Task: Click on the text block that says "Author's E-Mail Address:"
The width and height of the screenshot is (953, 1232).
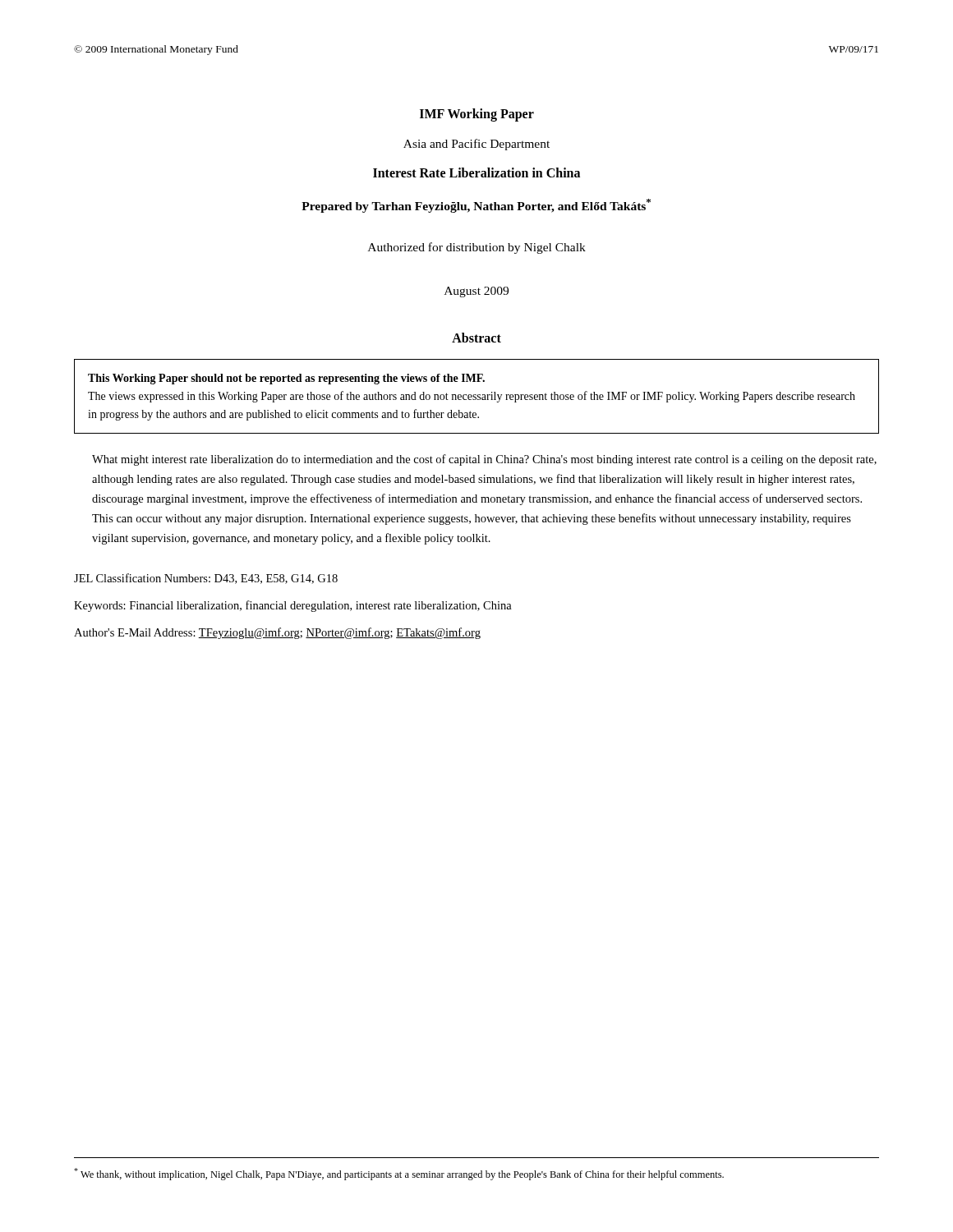Action: click(x=277, y=632)
